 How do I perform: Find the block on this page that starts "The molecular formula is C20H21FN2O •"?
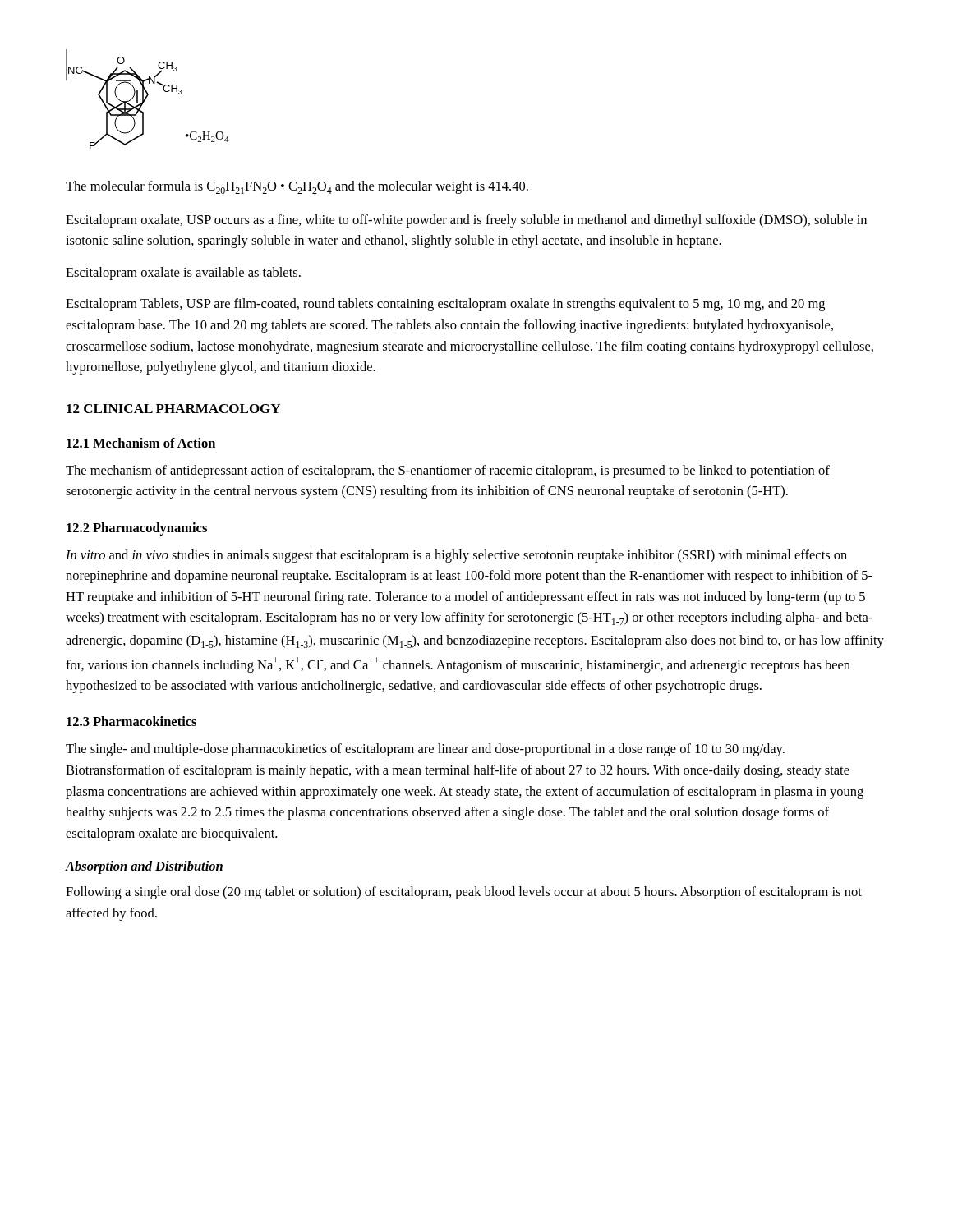pyautogui.click(x=297, y=187)
